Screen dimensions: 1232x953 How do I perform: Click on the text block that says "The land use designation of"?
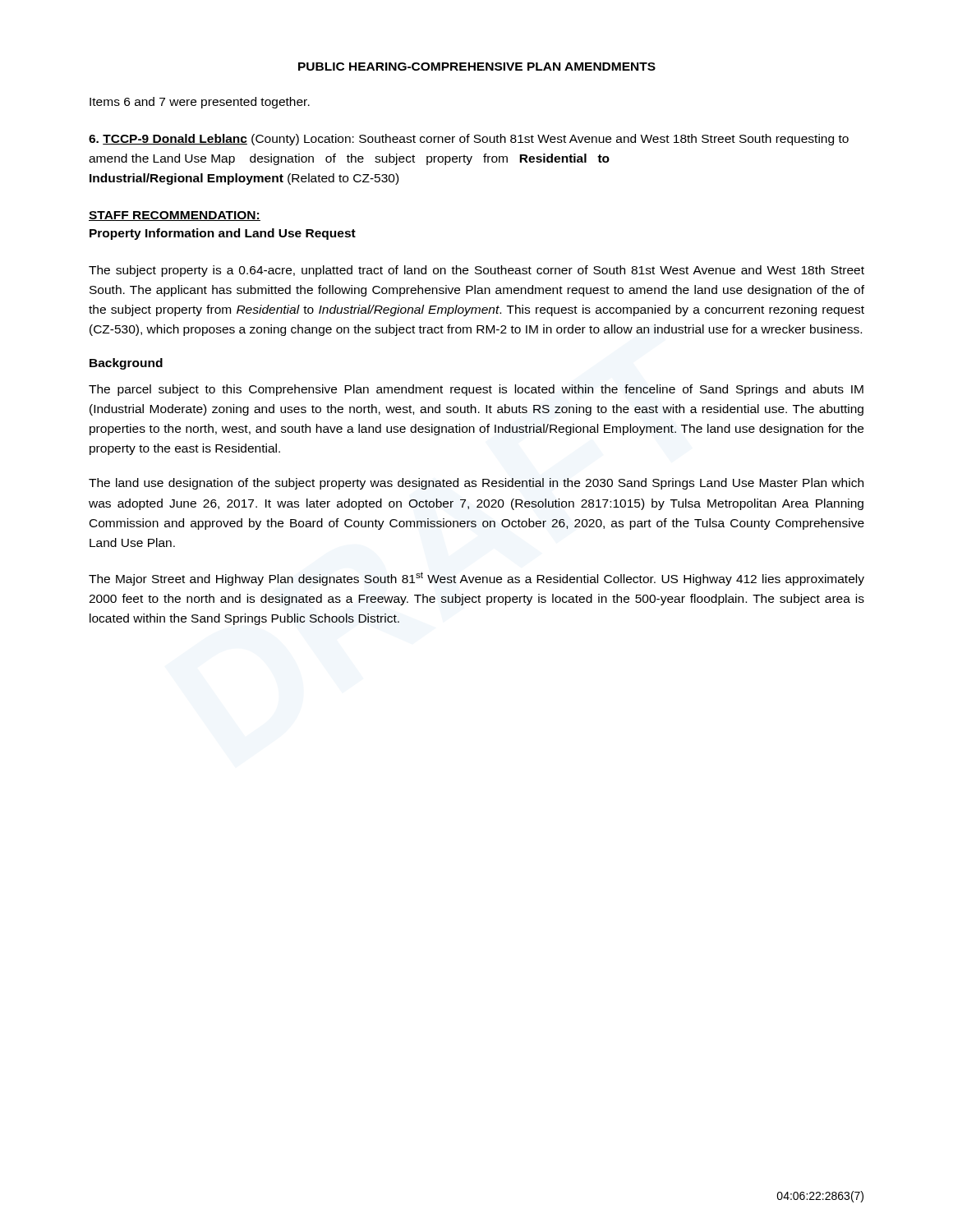[476, 513]
